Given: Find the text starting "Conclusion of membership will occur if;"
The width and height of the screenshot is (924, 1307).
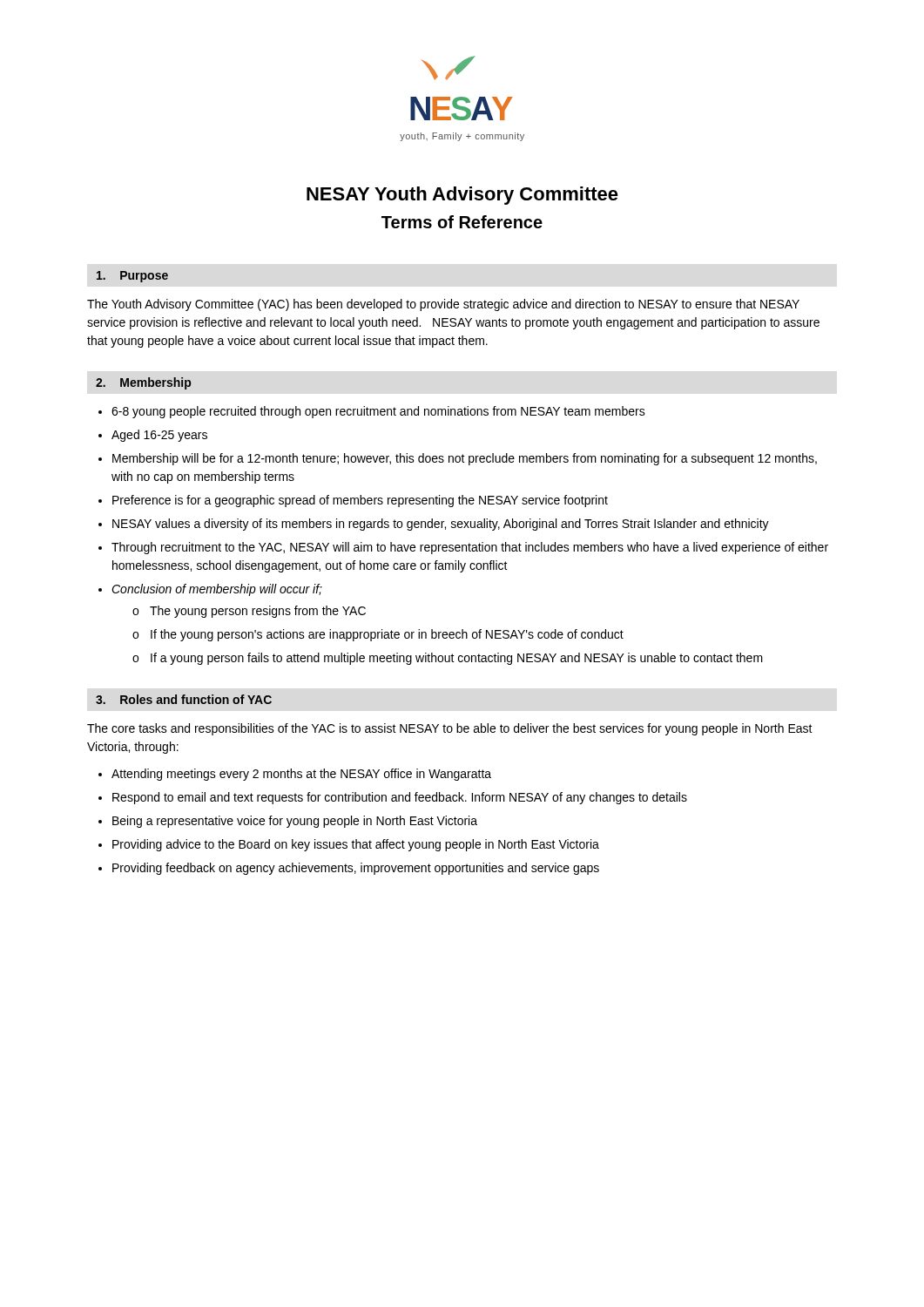Looking at the screenshot, I should 474,624.
